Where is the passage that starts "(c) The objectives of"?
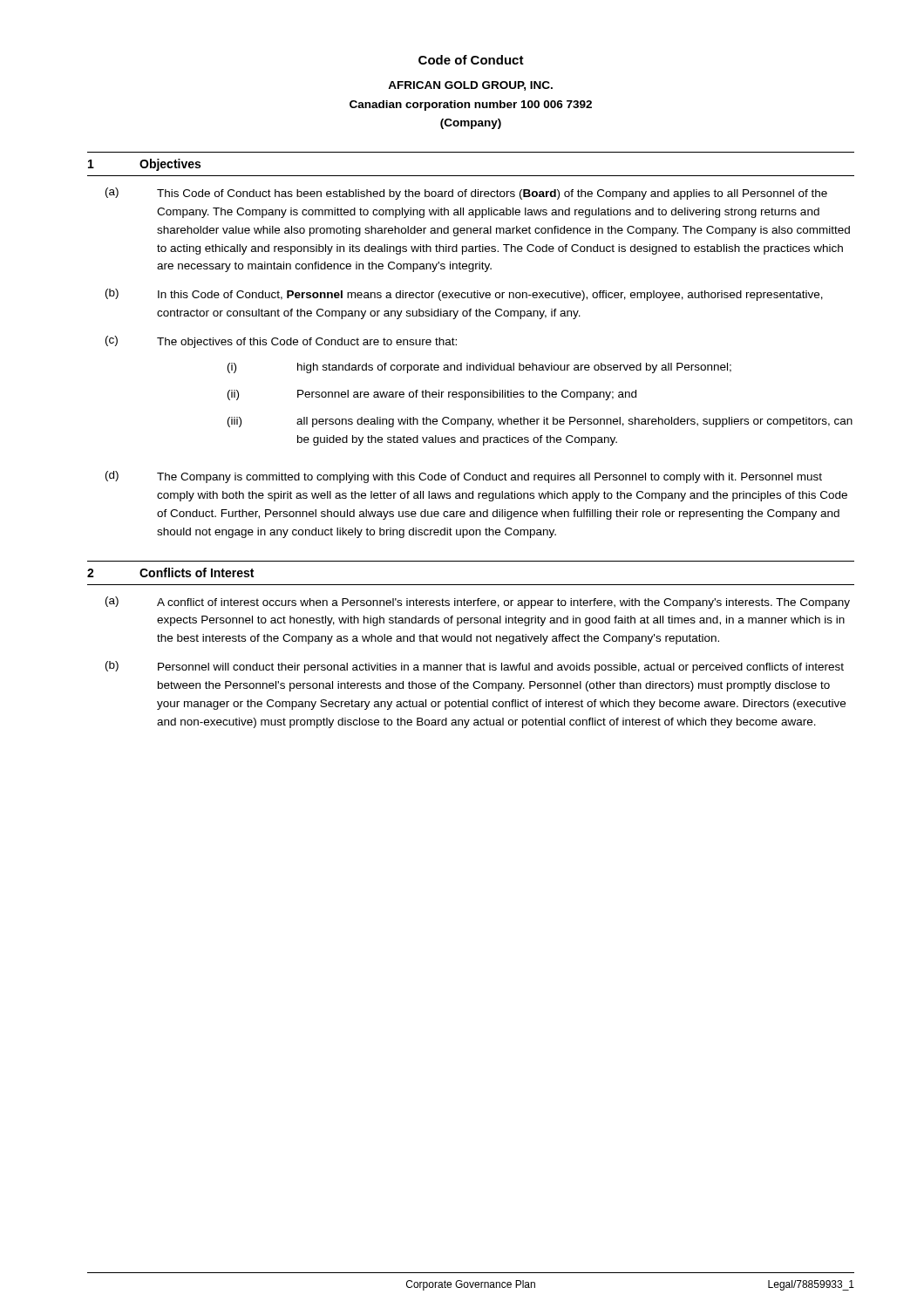 tap(471, 395)
